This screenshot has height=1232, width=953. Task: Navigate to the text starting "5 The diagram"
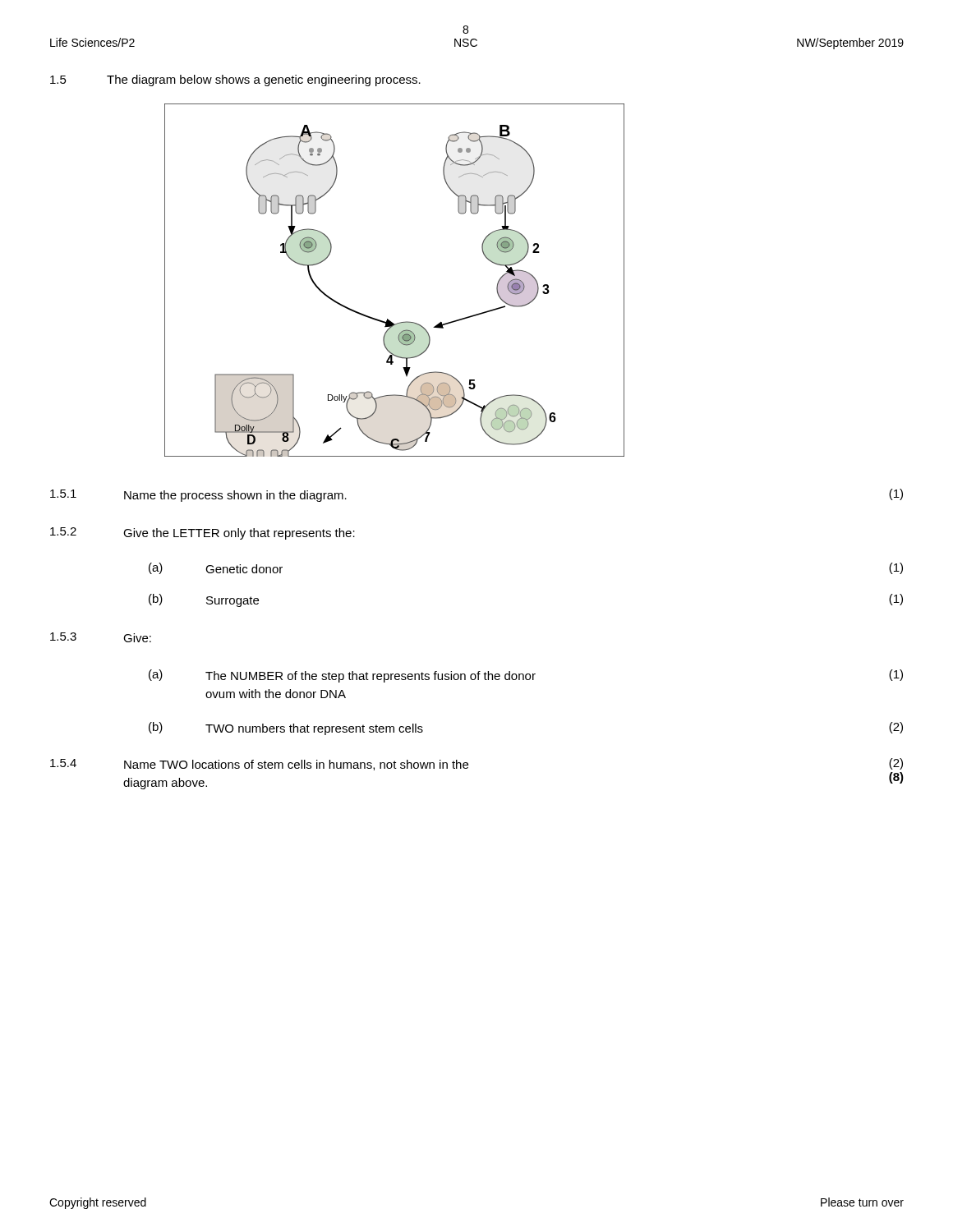pyautogui.click(x=235, y=79)
